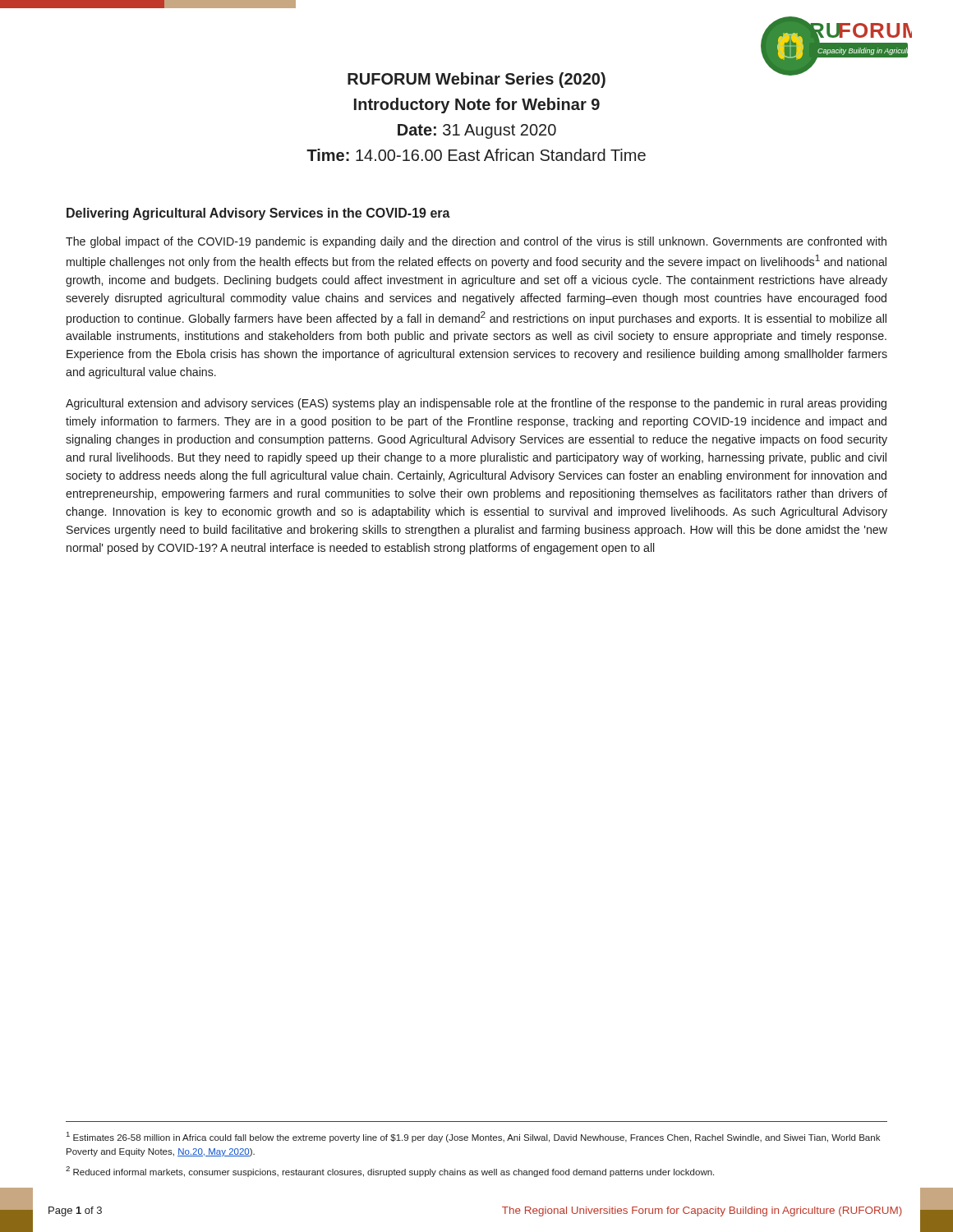The height and width of the screenshot is (1232, 953).
Task: Navigate to the element starting "Date: 31 August 2020"
Action: point(476,130)
